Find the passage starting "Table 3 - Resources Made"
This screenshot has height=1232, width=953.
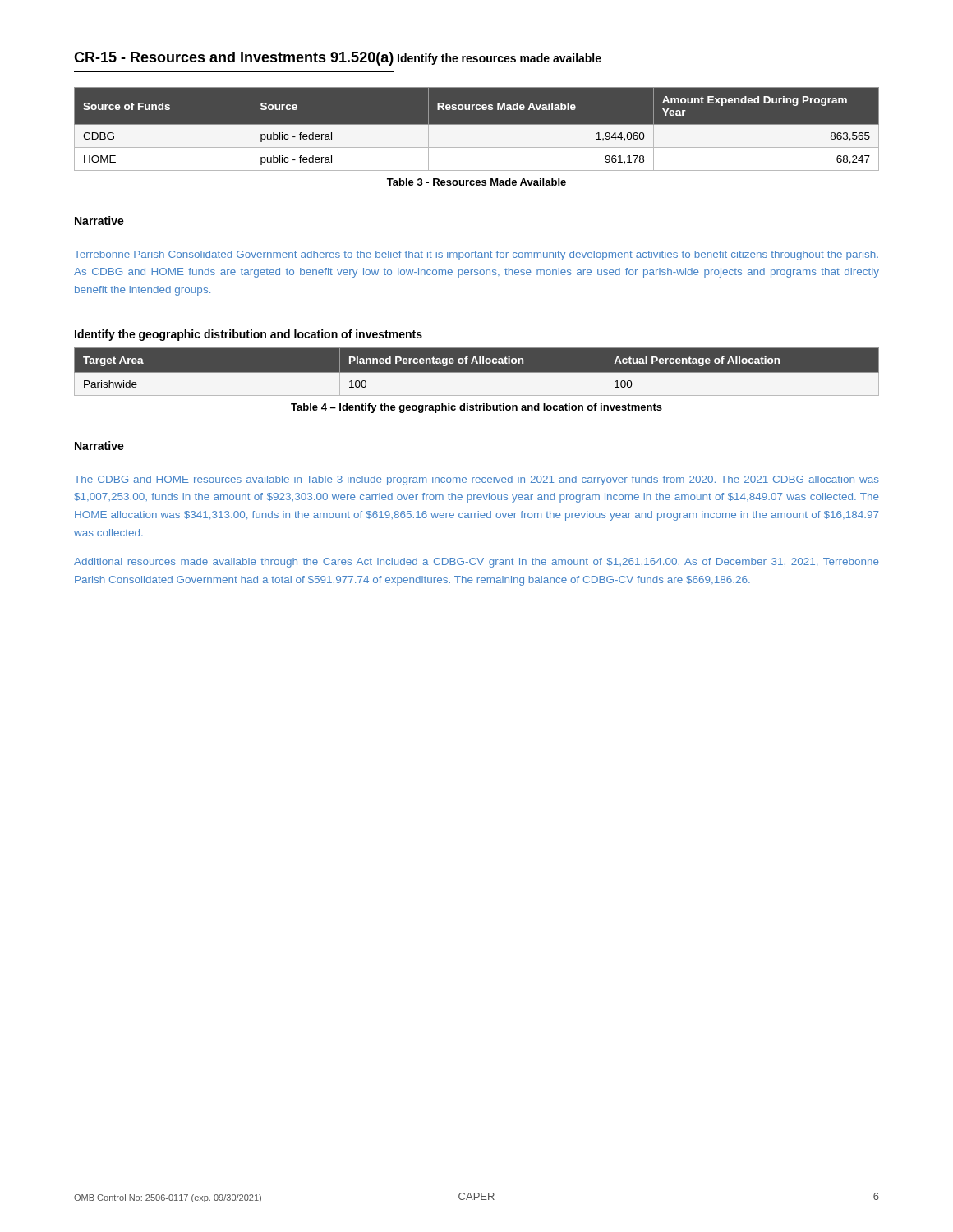click(x=476, y=182)
